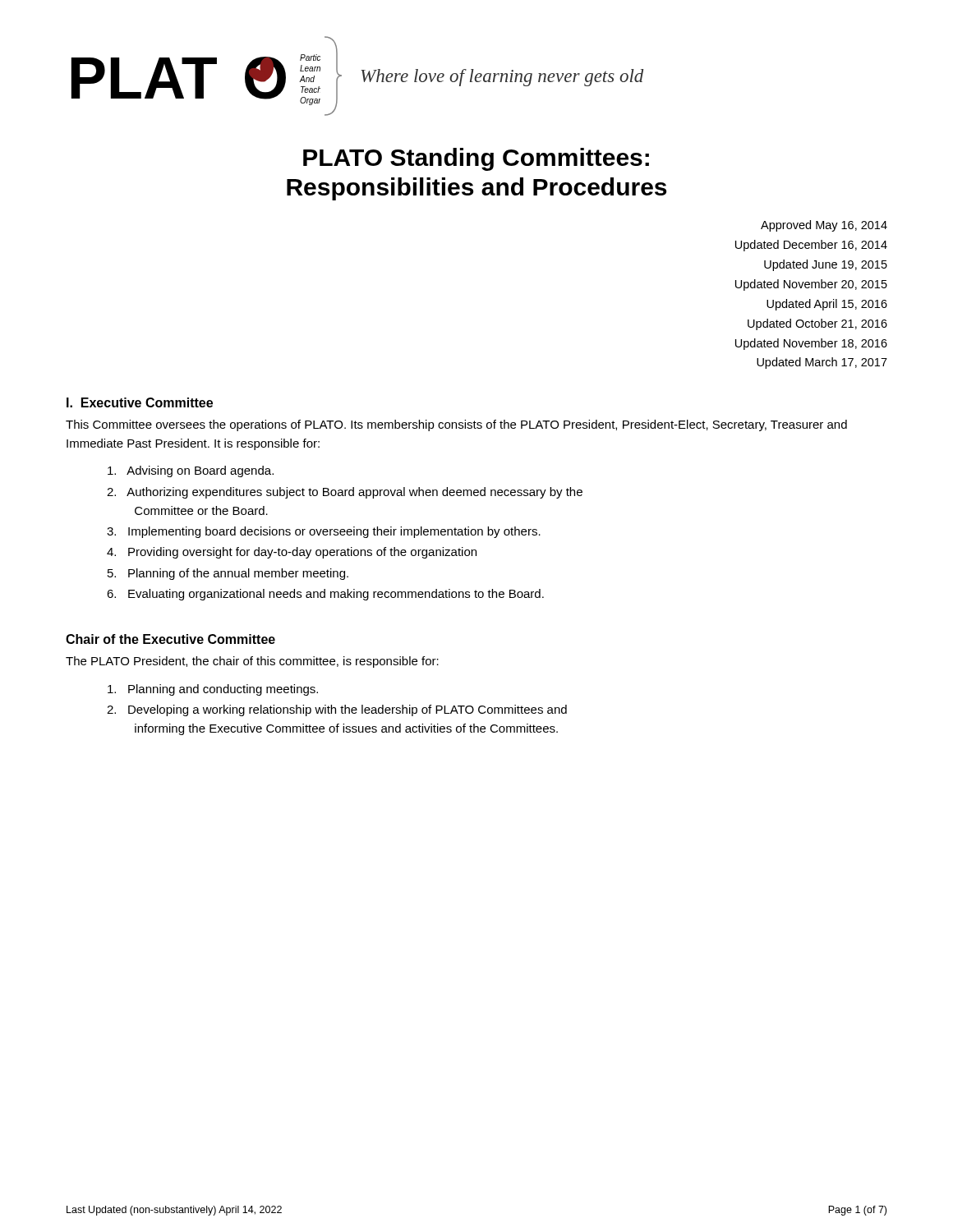Find the list item containing "Advising on Board agenda."
The width and height of the screenshot is (953, 1232).
(191, 471)
